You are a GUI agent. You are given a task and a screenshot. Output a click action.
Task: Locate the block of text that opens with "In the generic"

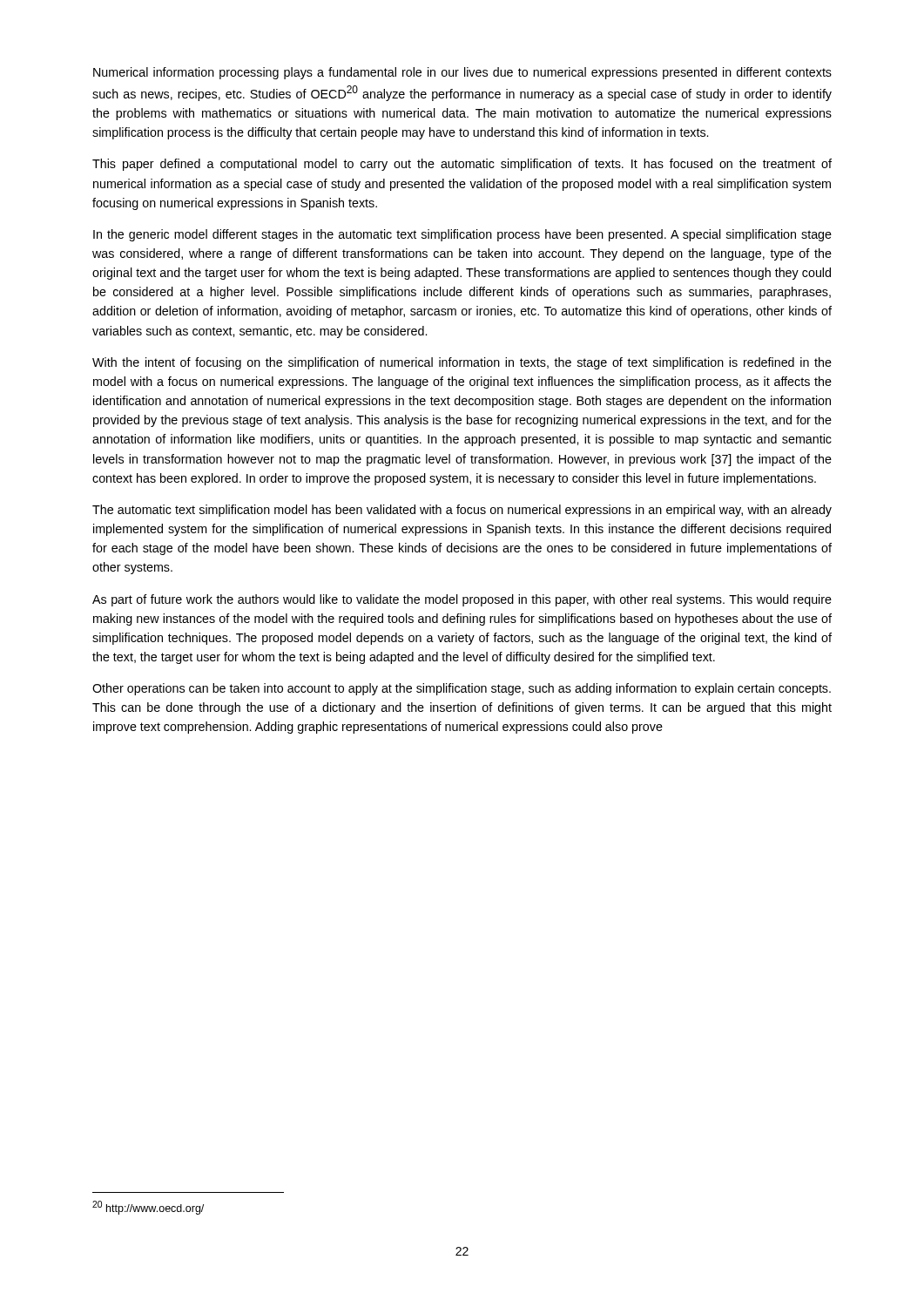462,283
